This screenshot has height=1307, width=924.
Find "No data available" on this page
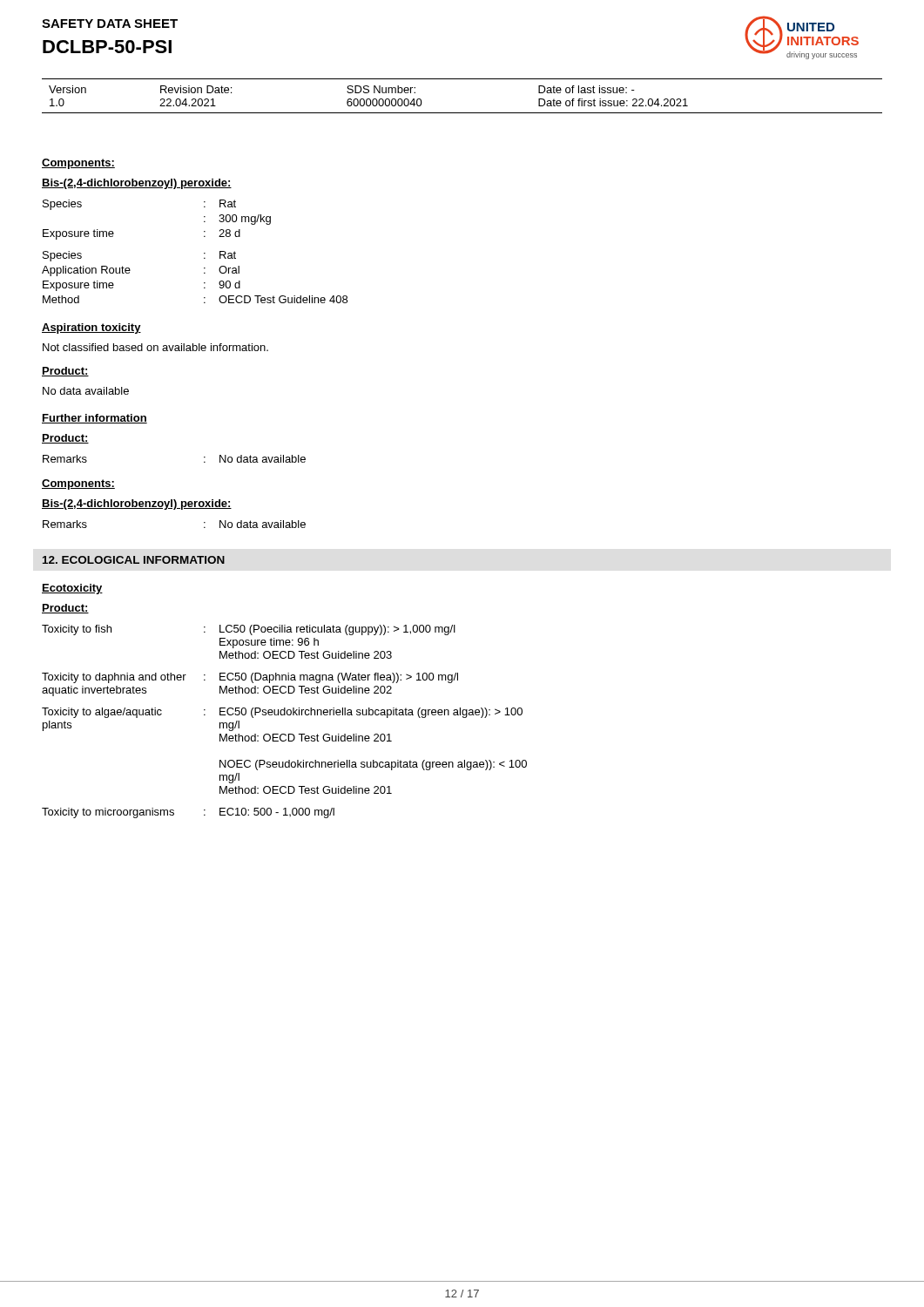click(x=86, y=391)
